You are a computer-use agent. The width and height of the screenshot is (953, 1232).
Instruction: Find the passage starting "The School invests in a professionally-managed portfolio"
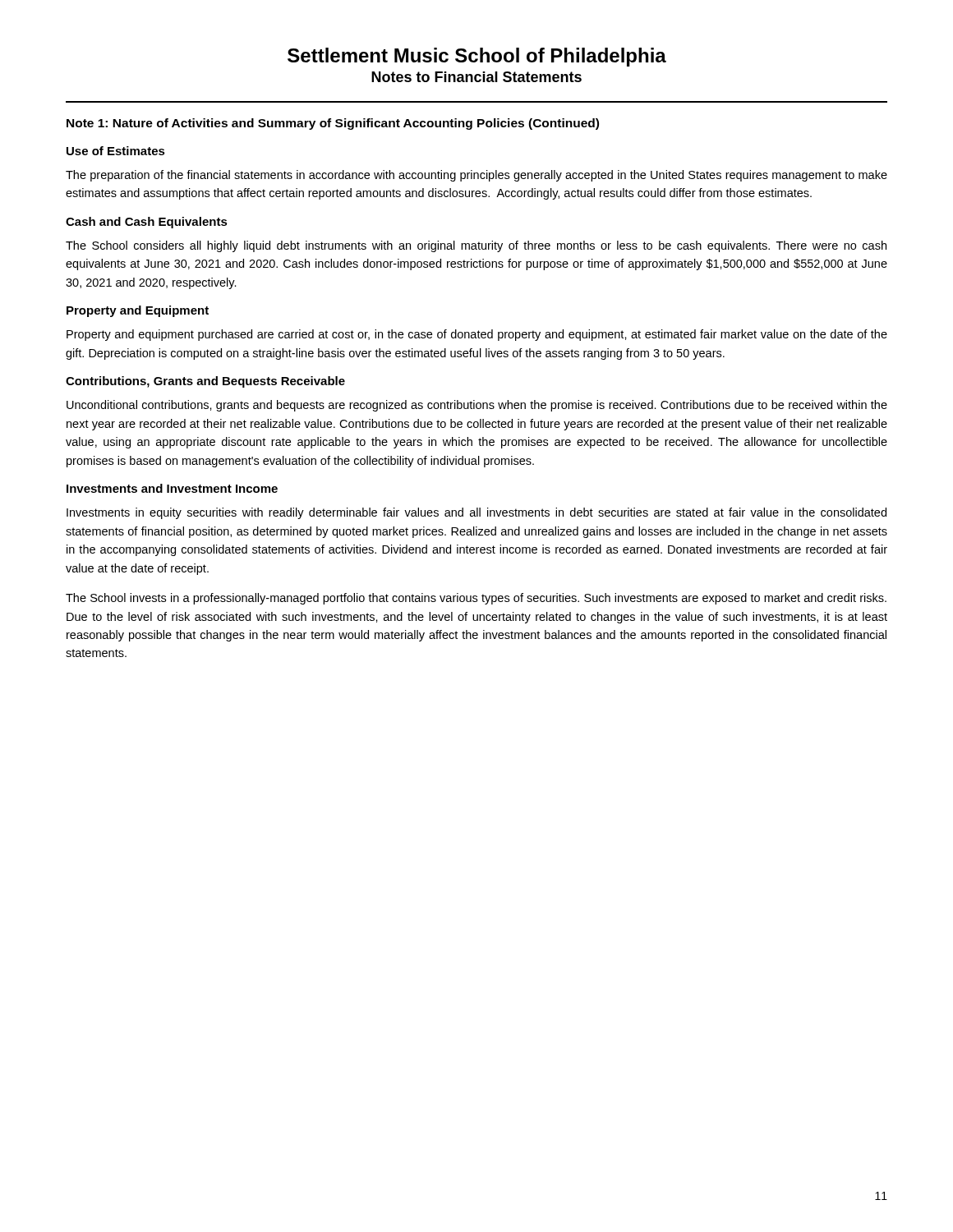476,626
